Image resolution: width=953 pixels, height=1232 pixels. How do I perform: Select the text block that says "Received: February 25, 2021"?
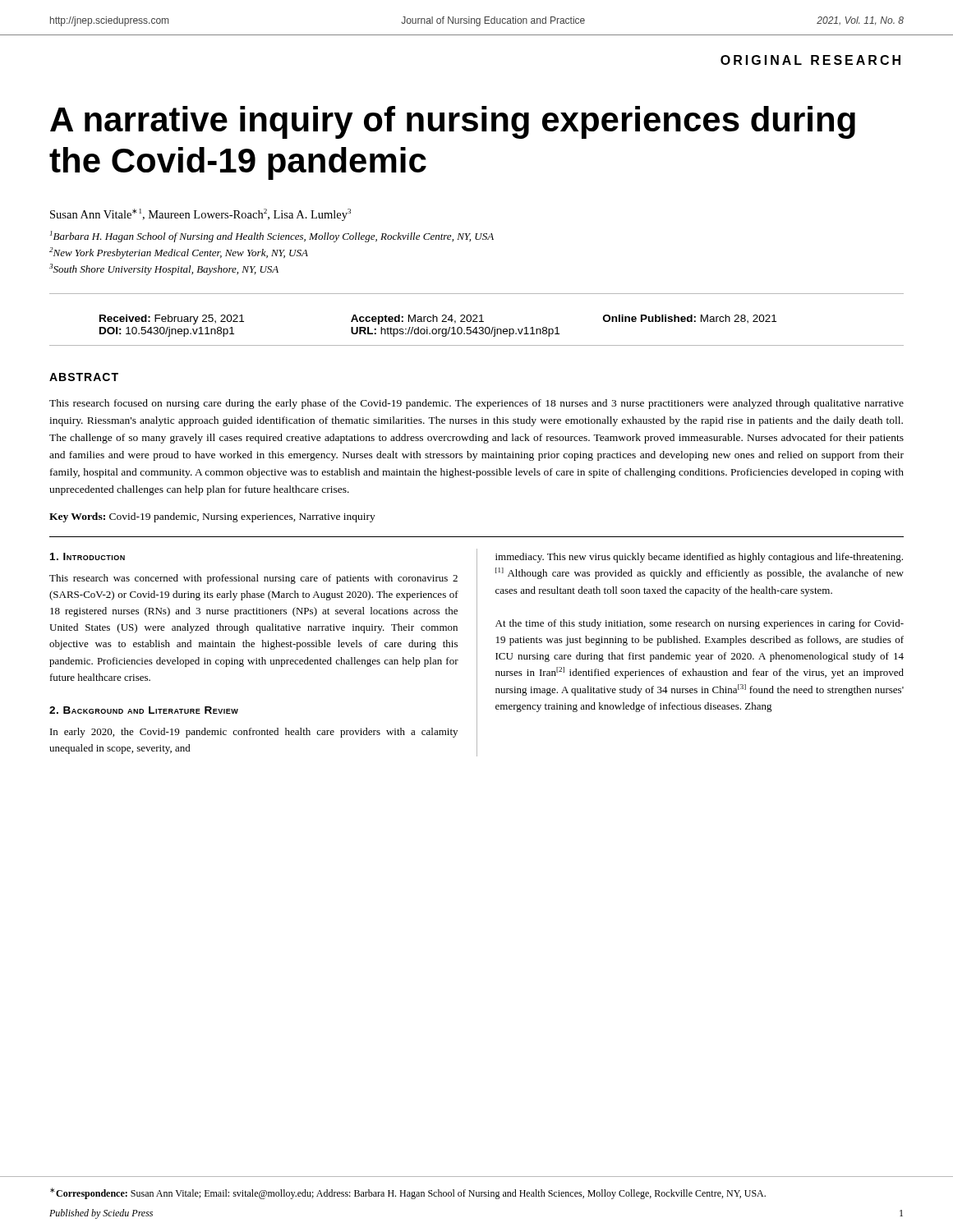click(x=476, y=325)
